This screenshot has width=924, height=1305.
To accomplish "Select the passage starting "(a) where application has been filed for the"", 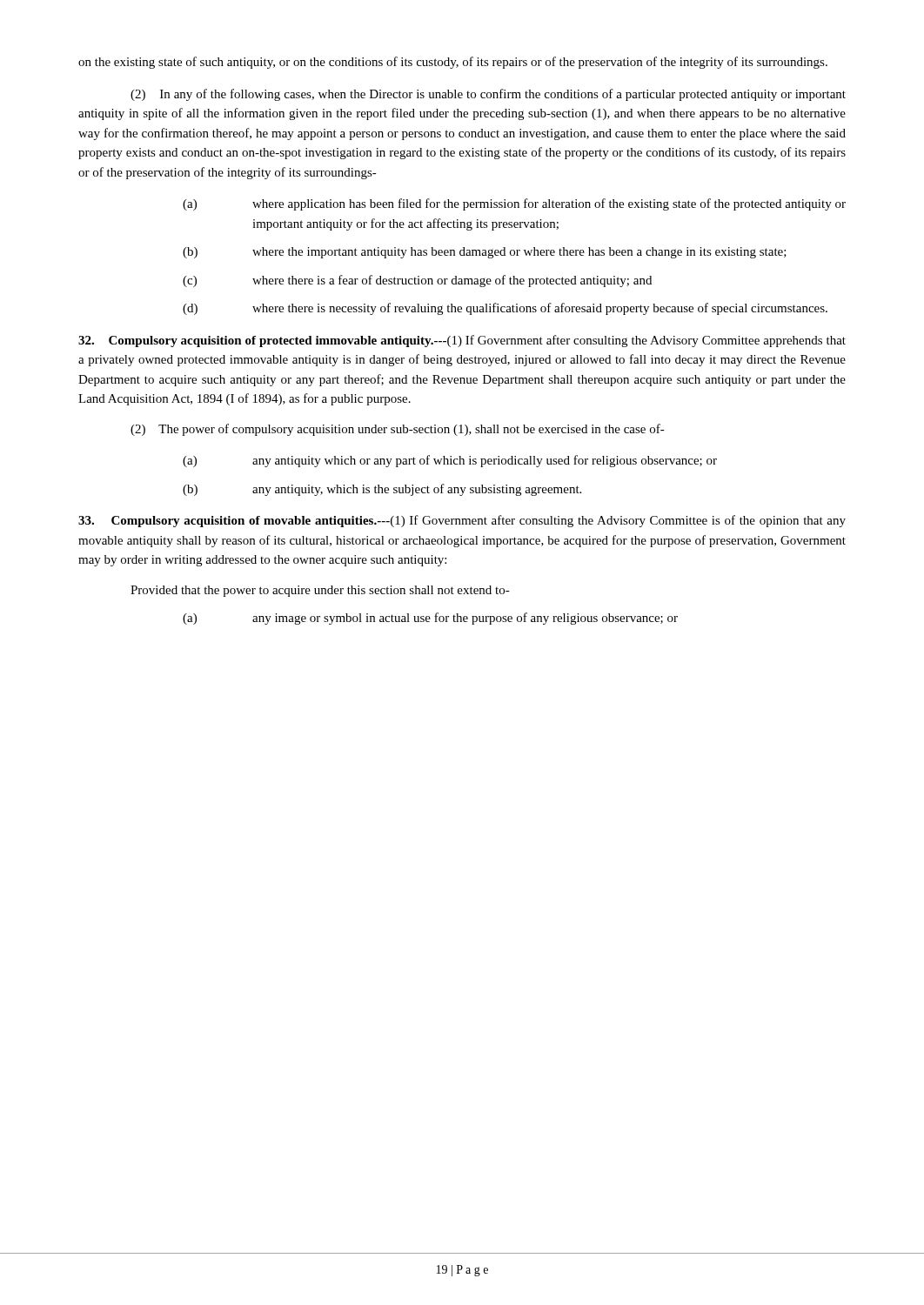I will pyautogui.click(x=462, y=214).
